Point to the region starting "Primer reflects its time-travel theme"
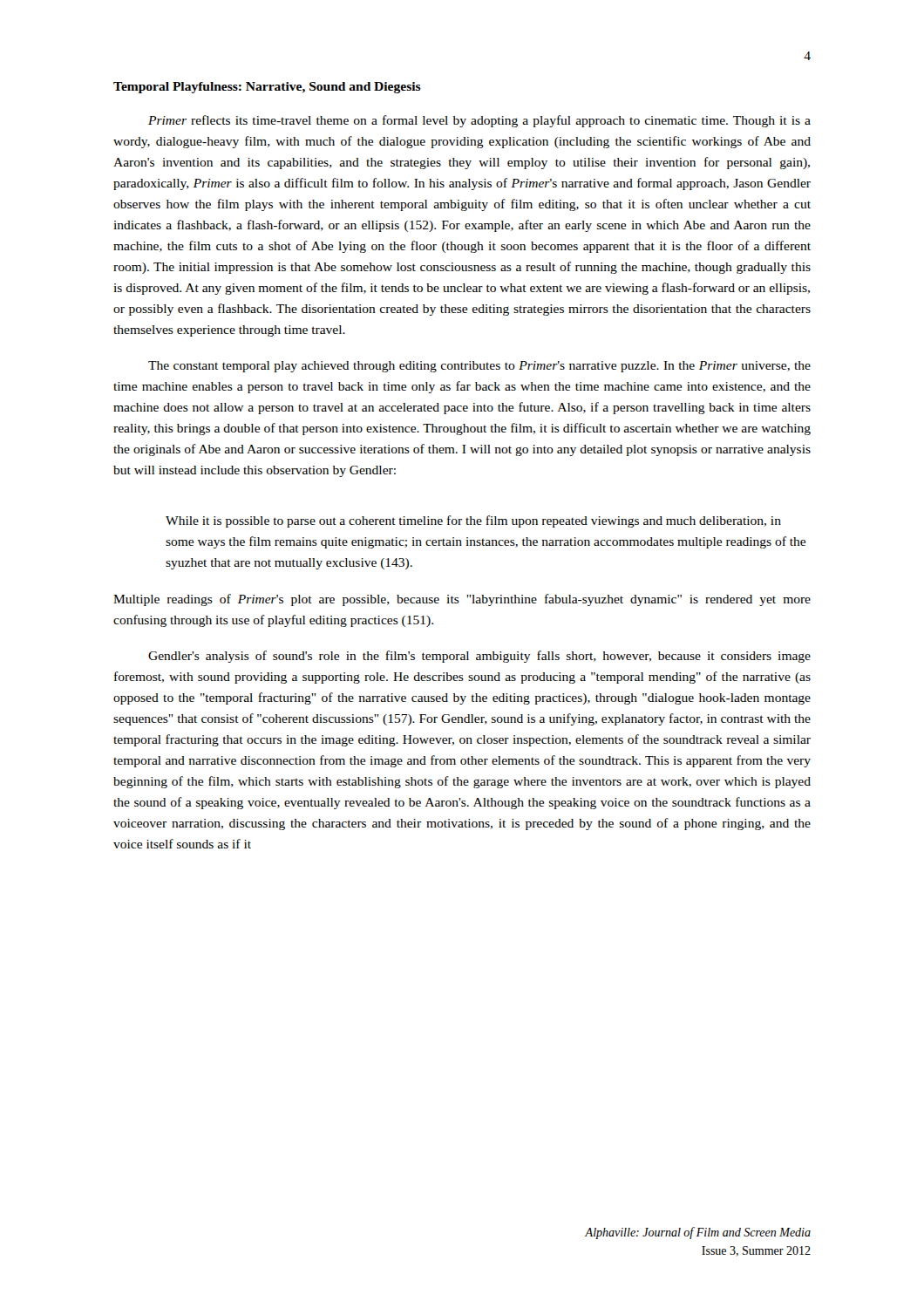This screenshot has width=924, height=1308. (x=462, y=225)
